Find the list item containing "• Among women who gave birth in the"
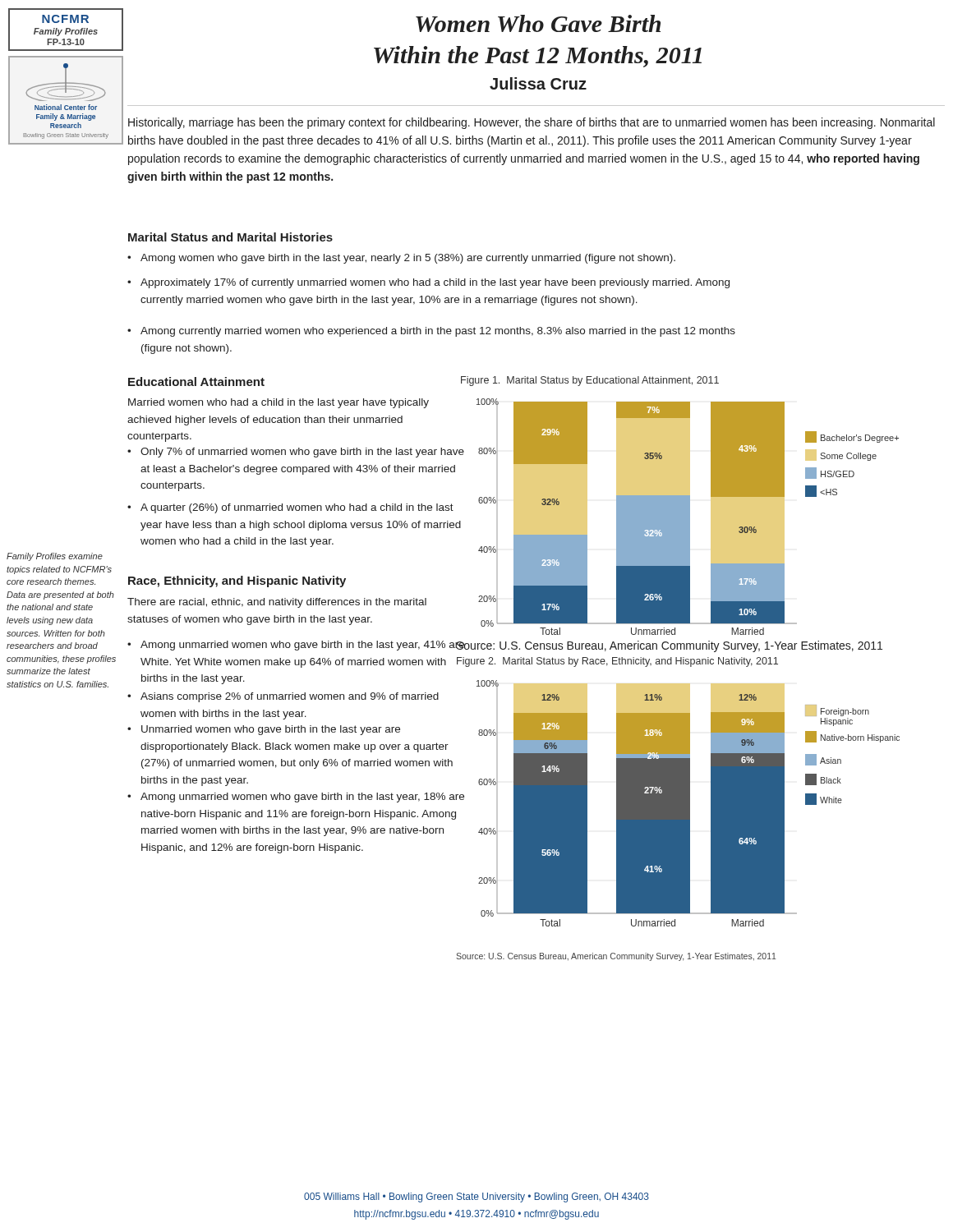 (402, 258)
